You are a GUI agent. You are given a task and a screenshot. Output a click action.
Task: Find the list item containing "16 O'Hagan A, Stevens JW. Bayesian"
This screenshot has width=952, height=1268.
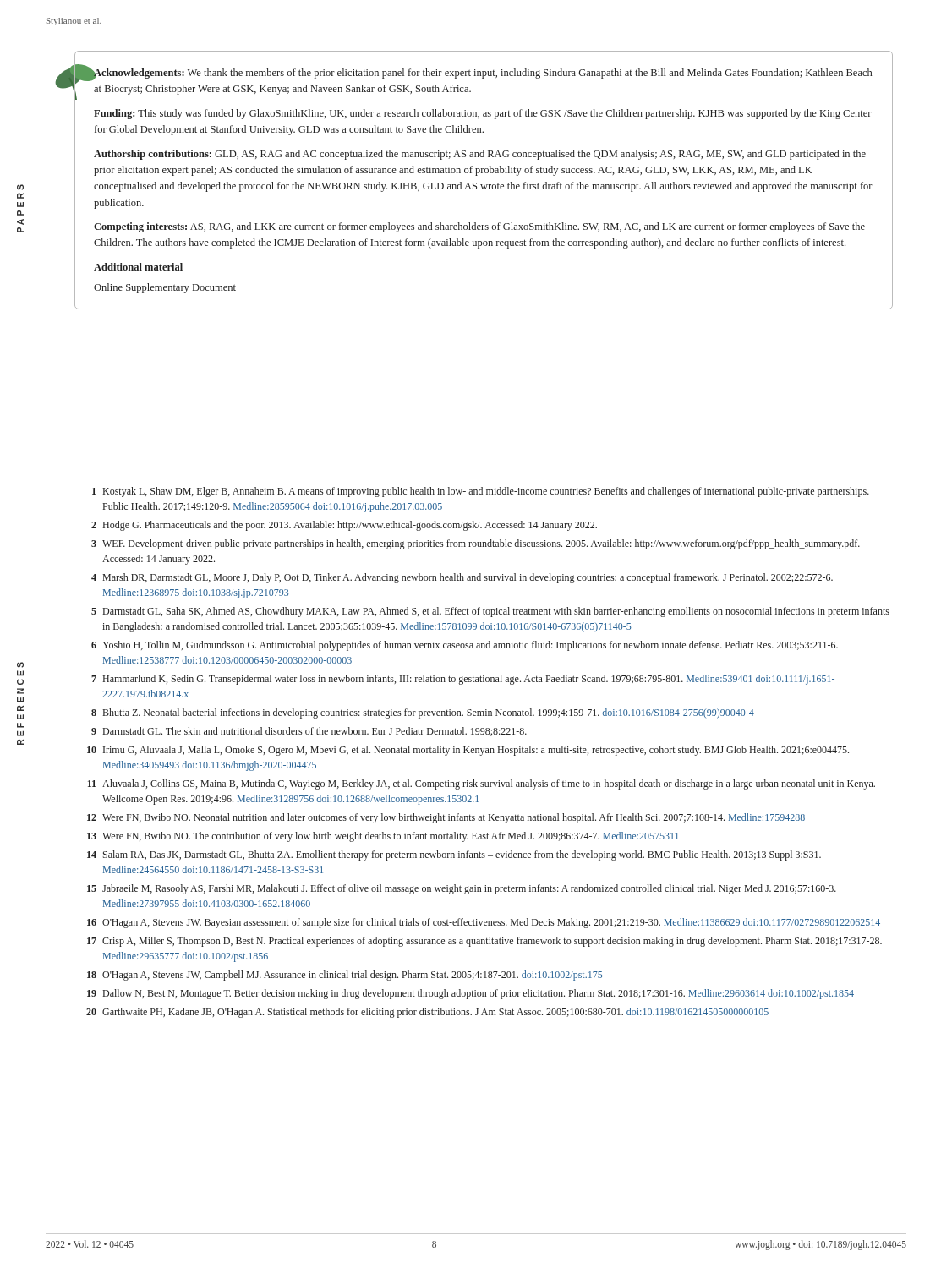(x=477, y=922)
